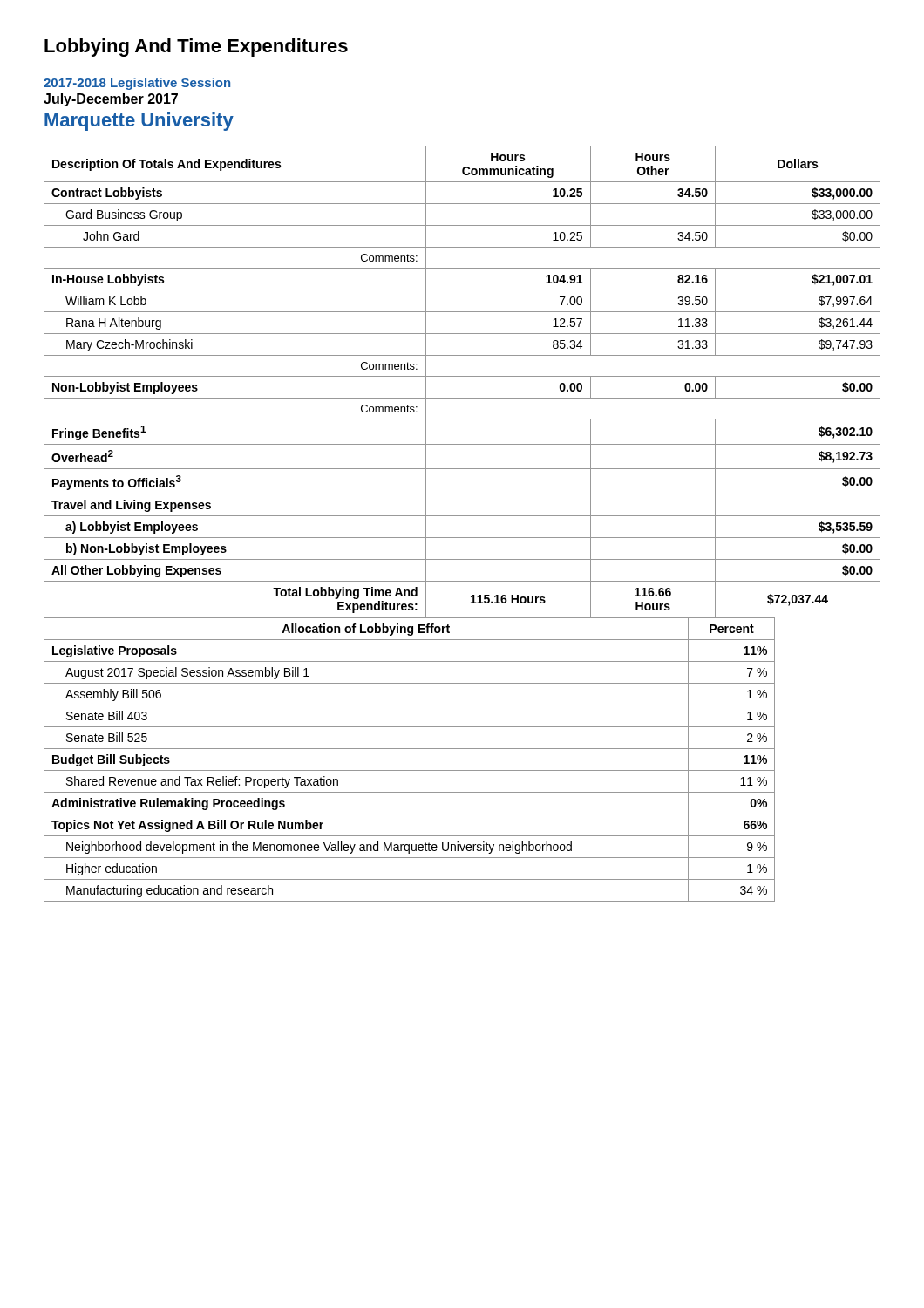
Task: Click on the title that says "Lobbying And Time Expenditures"
Action: (196, 46)
